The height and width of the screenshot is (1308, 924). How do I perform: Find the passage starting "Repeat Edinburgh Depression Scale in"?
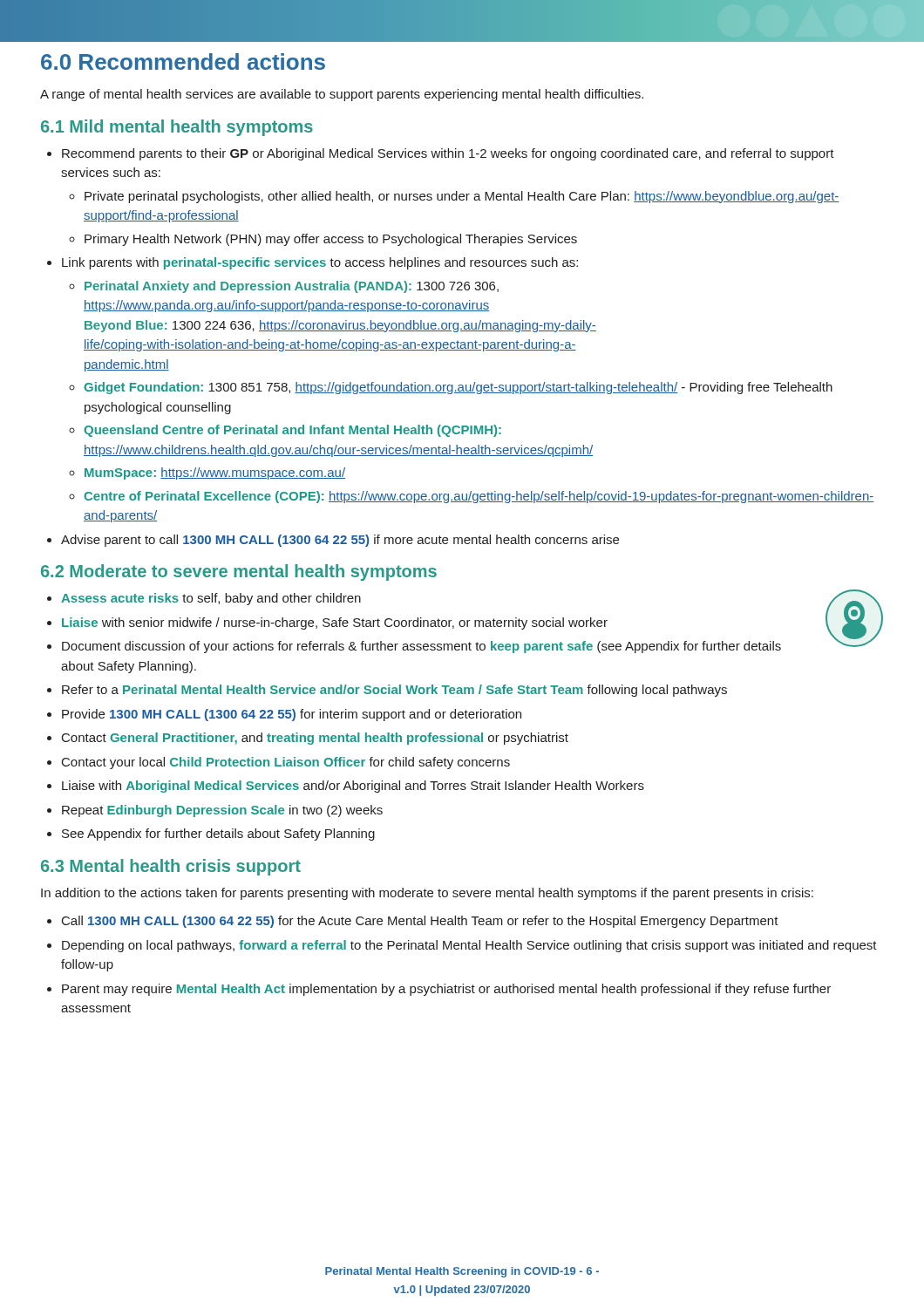pyautogui.click(x=222, y=809)
